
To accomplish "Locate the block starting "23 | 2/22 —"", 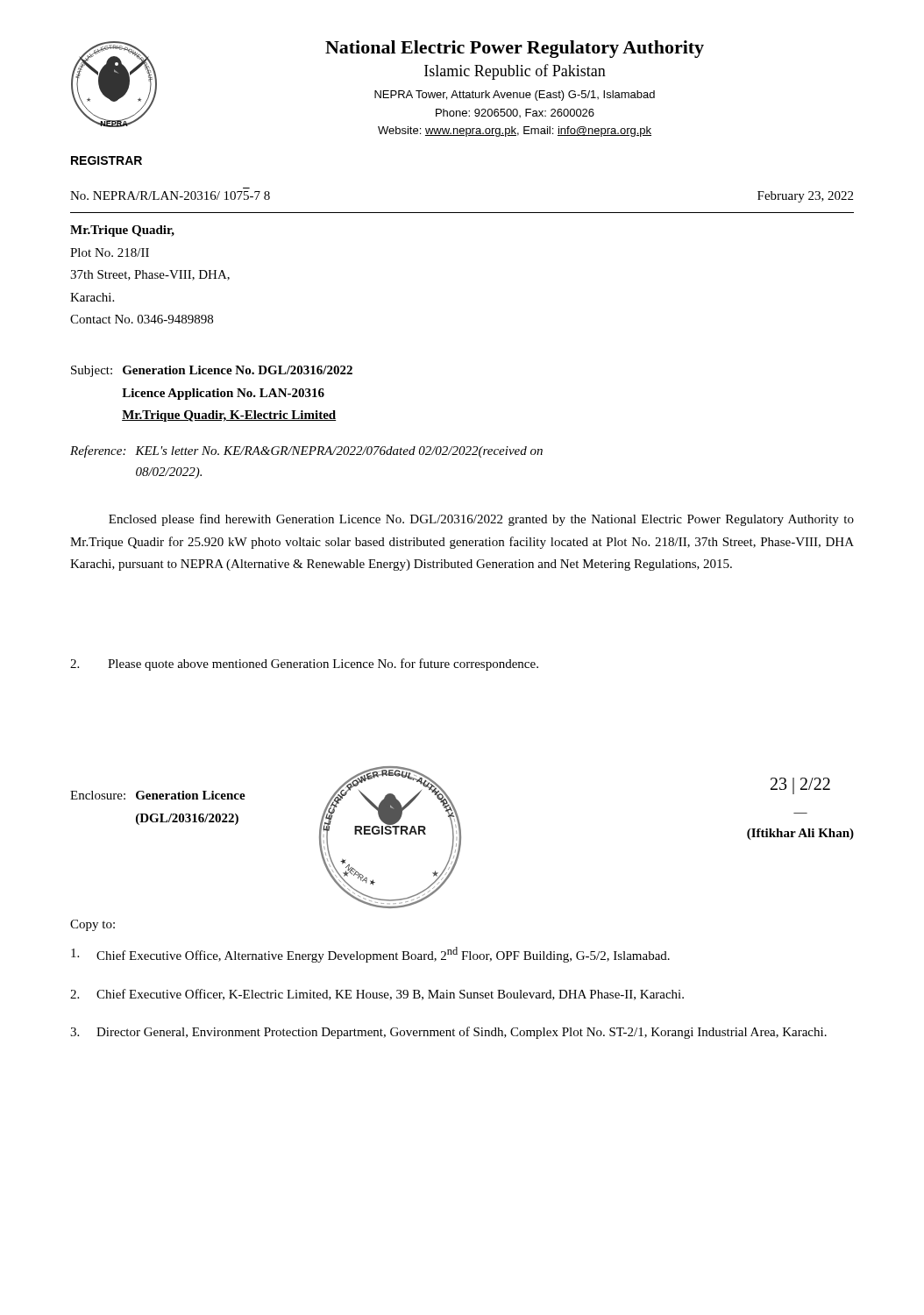I will point(800,806).
